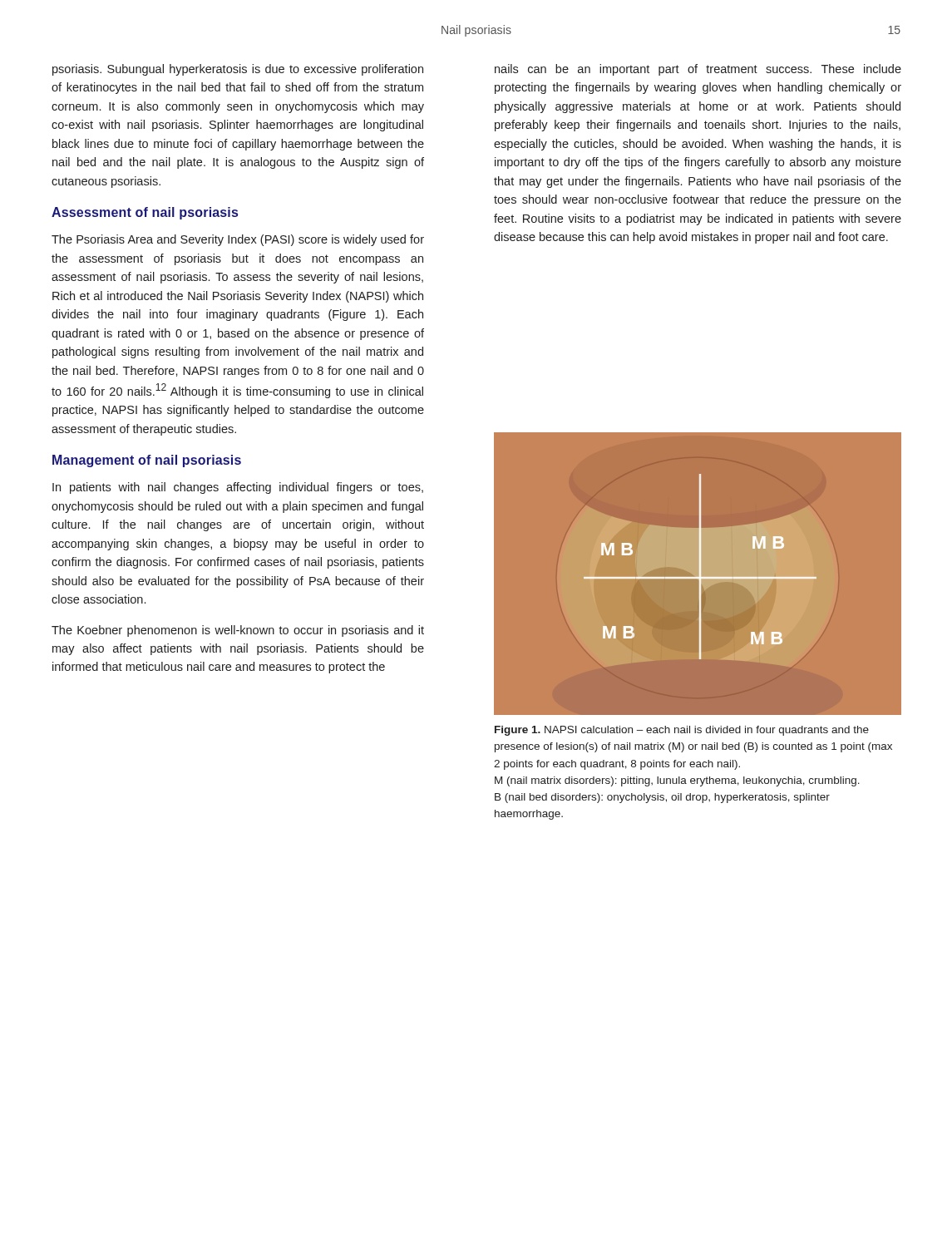Select the text block containing "In patients with nail changes"

pos(238,543)
